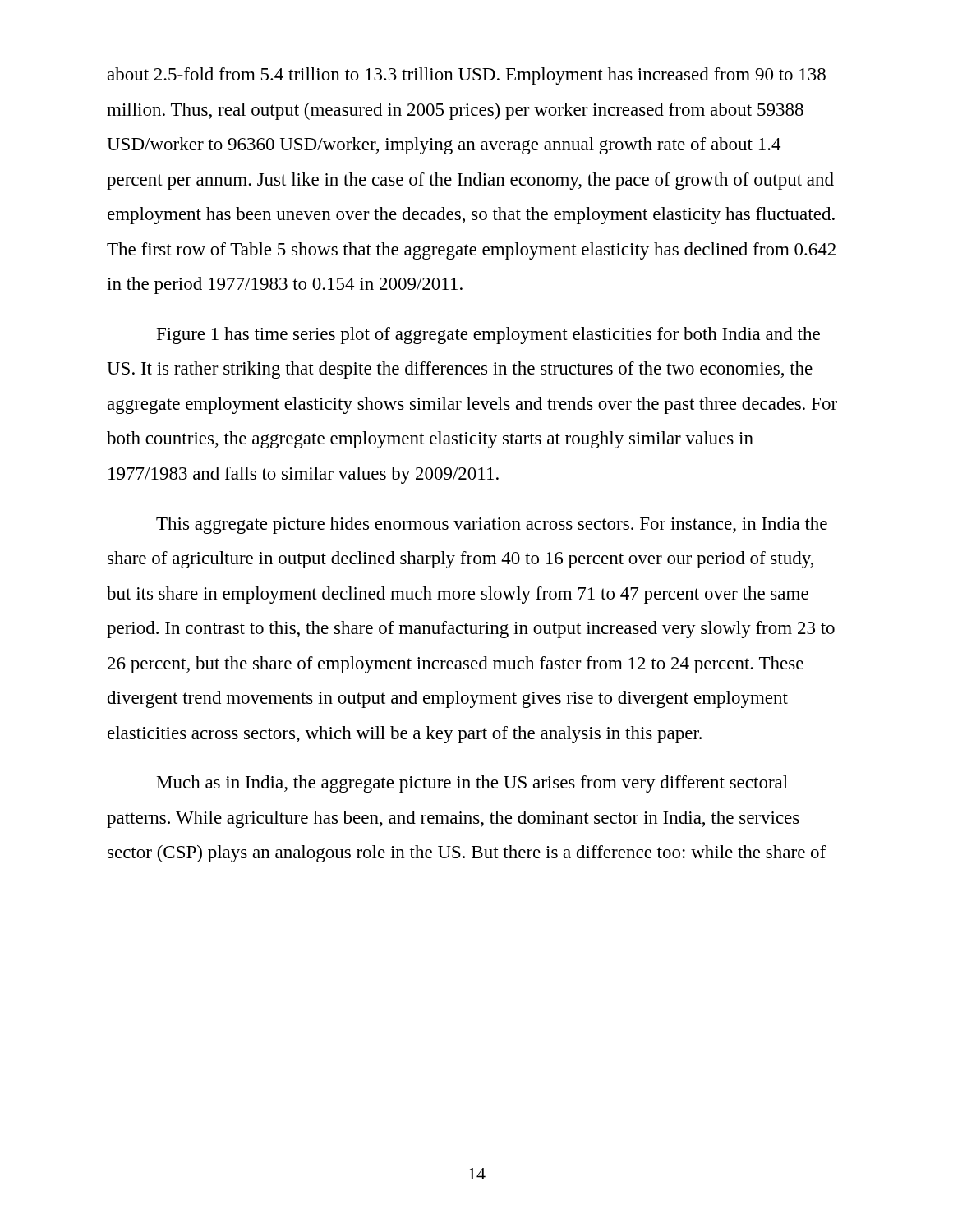Point to the block beginning "Much as in India,"
953x1232 pixels.
pyautogui.click(x=466, y=818)
